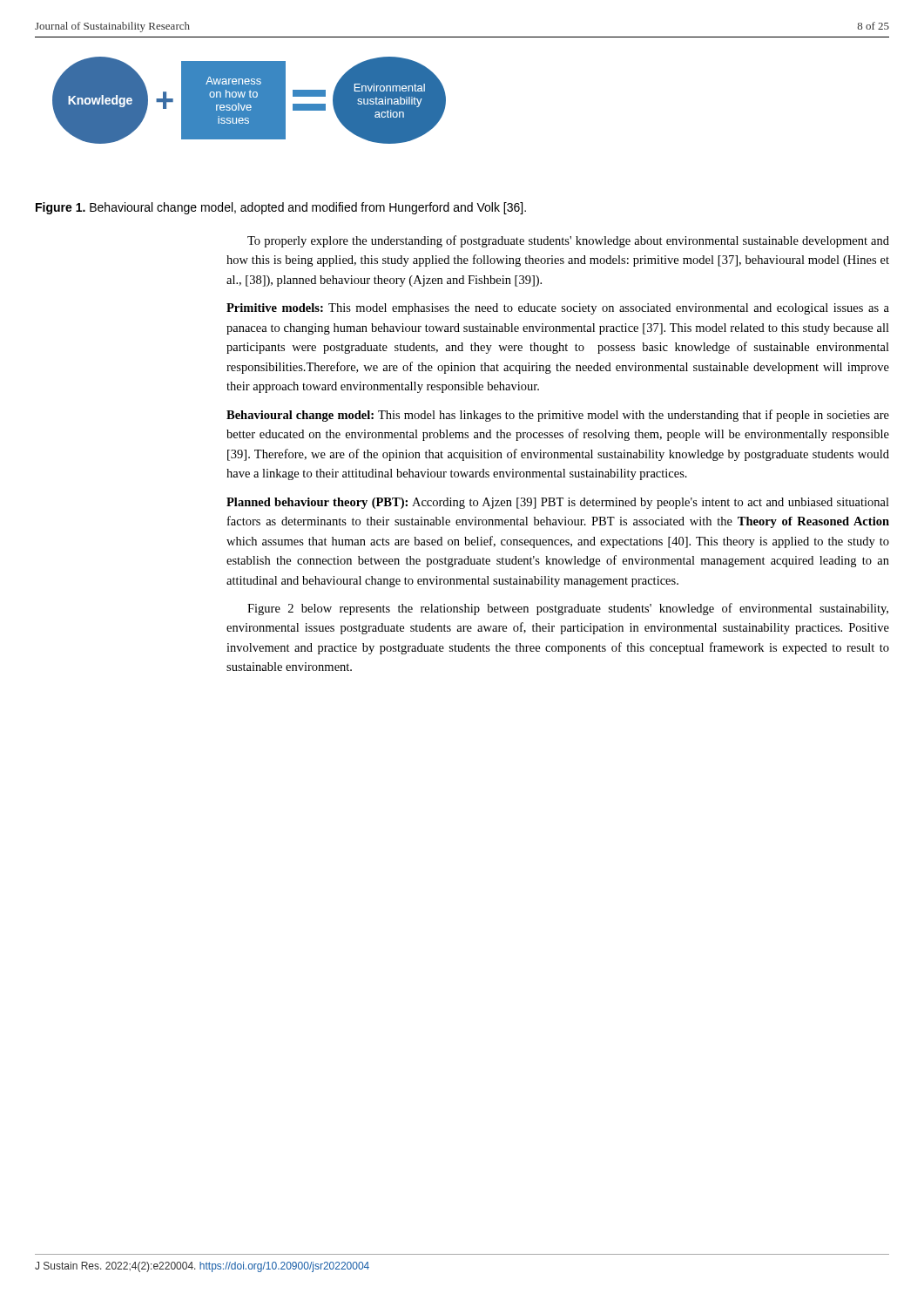Image resolution: width=924 pixels, height=1307 pixels.
Task: Find the block on this page that starts "Behavioural change model: This model has linkages"
Action: (x=558, y=444)
